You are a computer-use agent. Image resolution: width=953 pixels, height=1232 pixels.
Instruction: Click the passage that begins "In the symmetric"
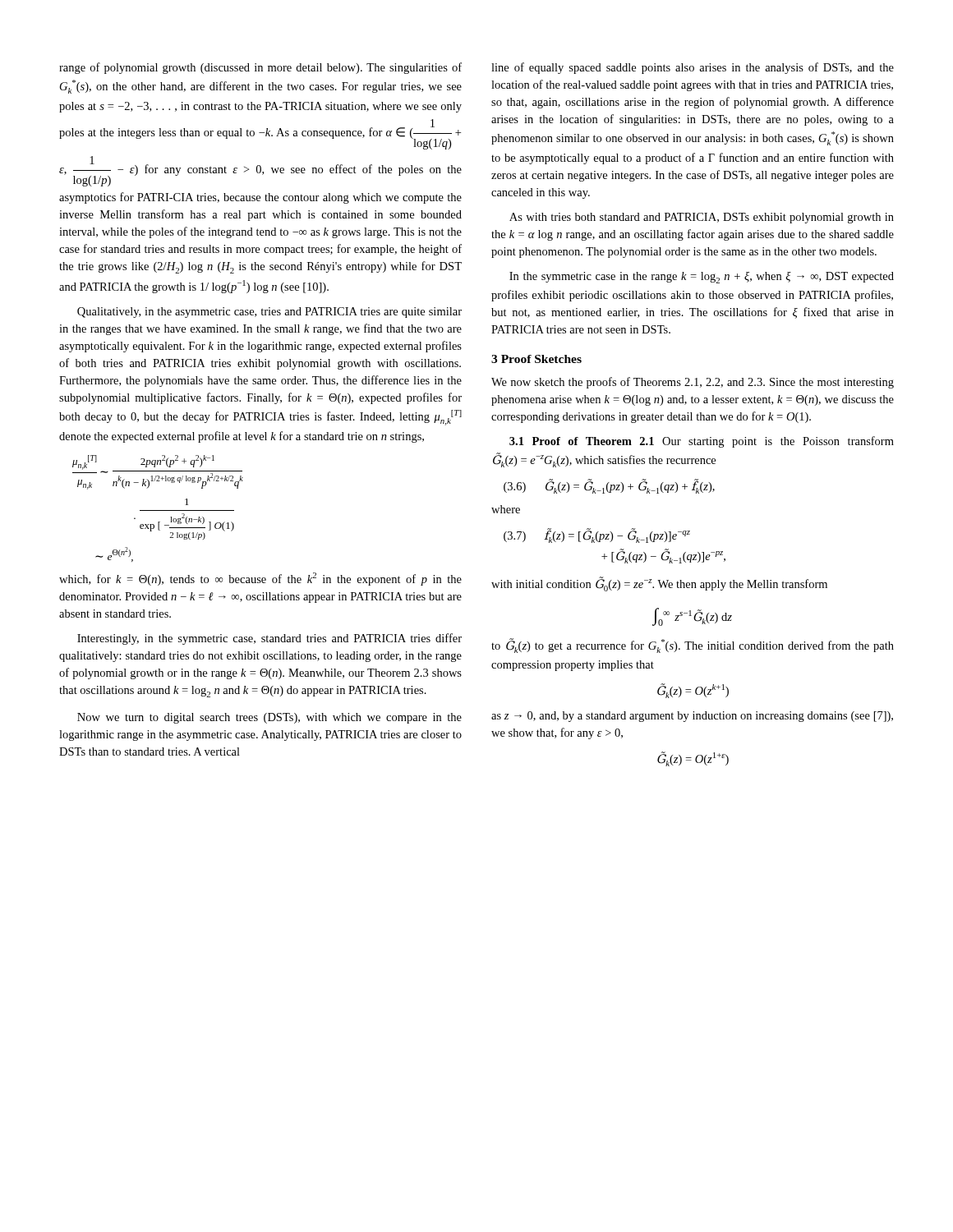coord(693,303)
